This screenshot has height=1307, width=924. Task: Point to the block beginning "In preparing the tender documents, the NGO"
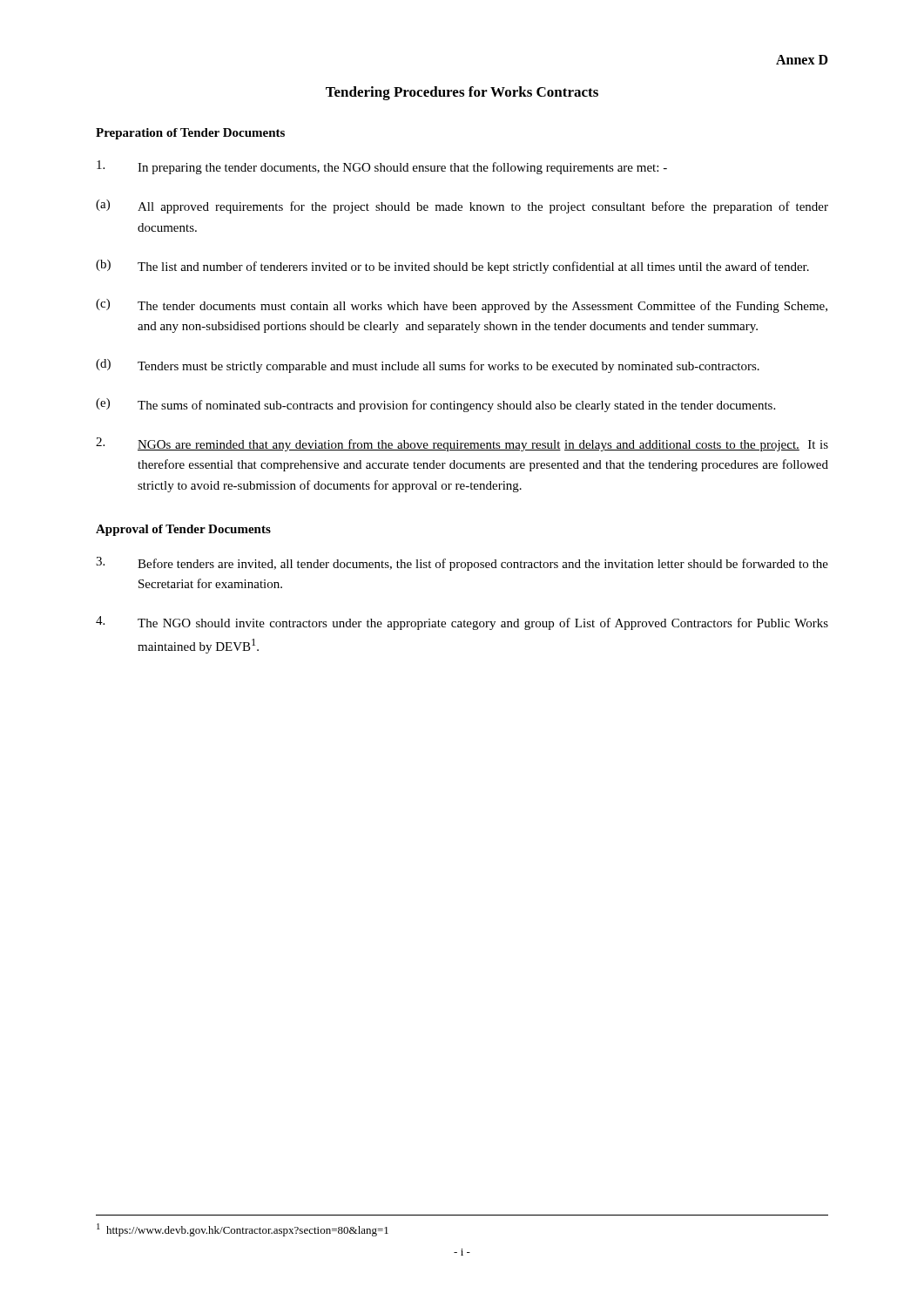coord(462,168)
